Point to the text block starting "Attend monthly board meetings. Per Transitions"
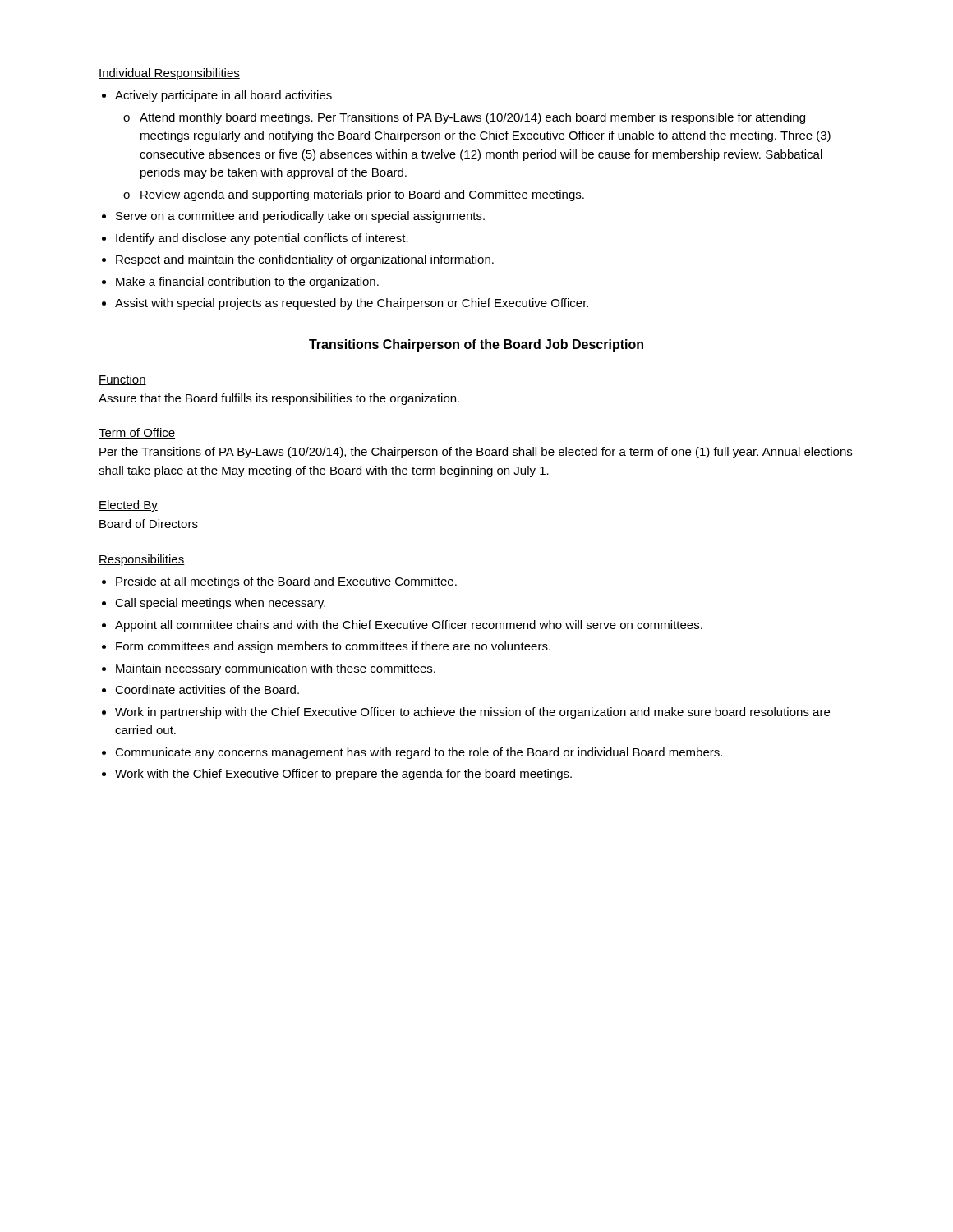Image resolution: width=953 pixels, height=1232 pixels. coord(485,144)
